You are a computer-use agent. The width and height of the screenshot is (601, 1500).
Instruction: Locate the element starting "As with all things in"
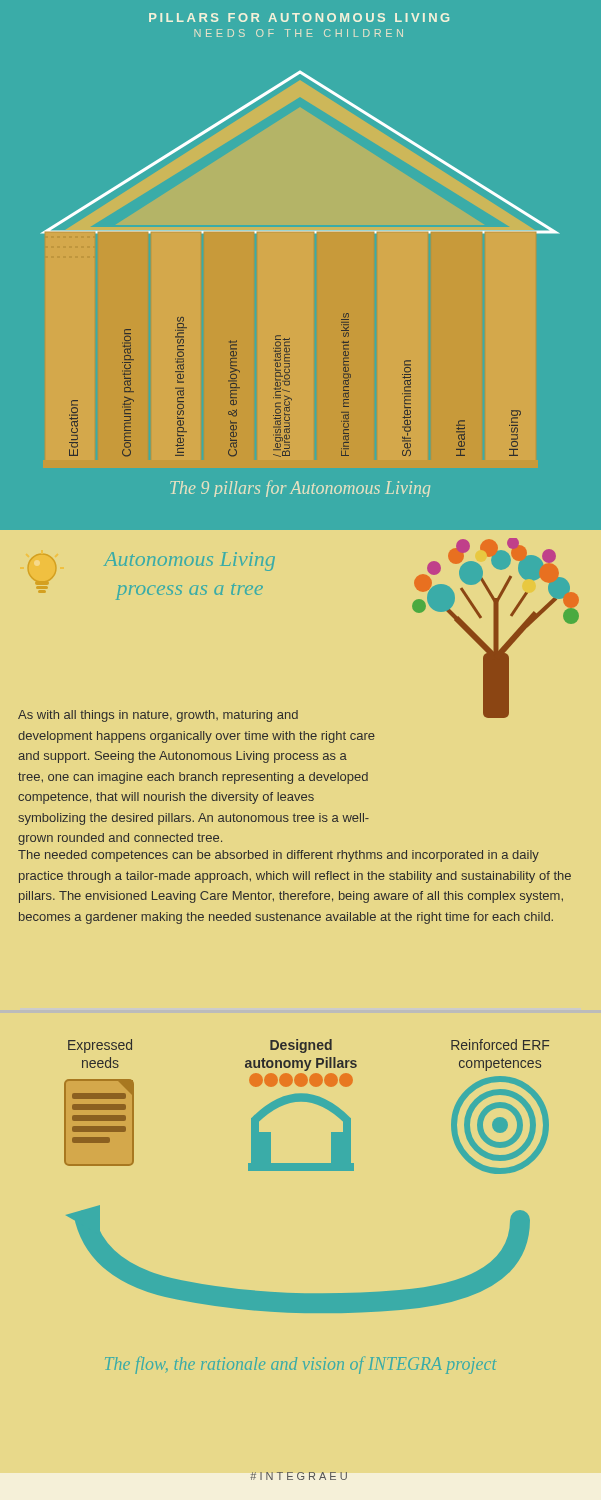click(196, 776)
